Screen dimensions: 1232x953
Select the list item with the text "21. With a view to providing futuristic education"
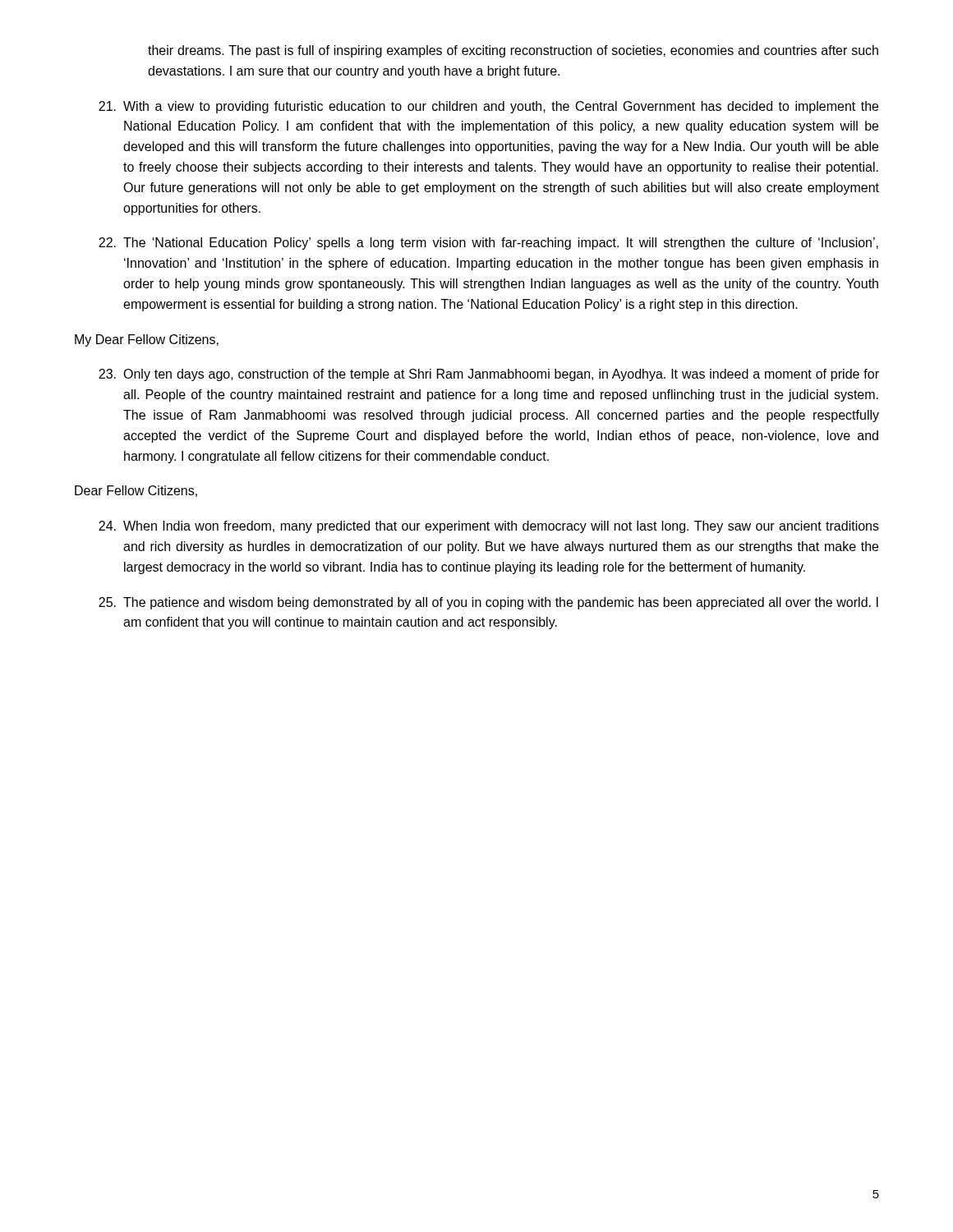[x=476, y=158]
